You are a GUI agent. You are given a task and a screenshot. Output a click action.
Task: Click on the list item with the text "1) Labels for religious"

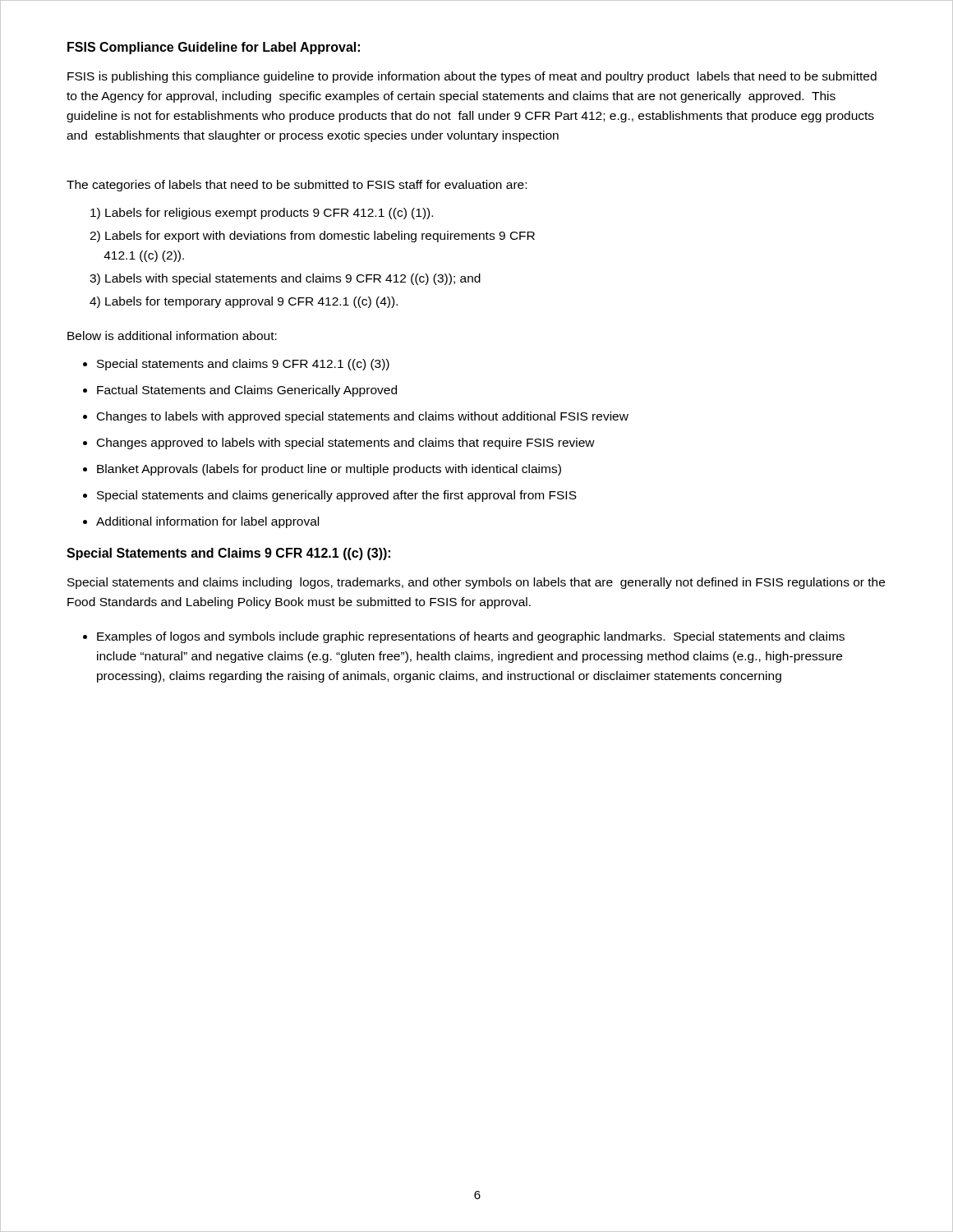coord(262,212)
